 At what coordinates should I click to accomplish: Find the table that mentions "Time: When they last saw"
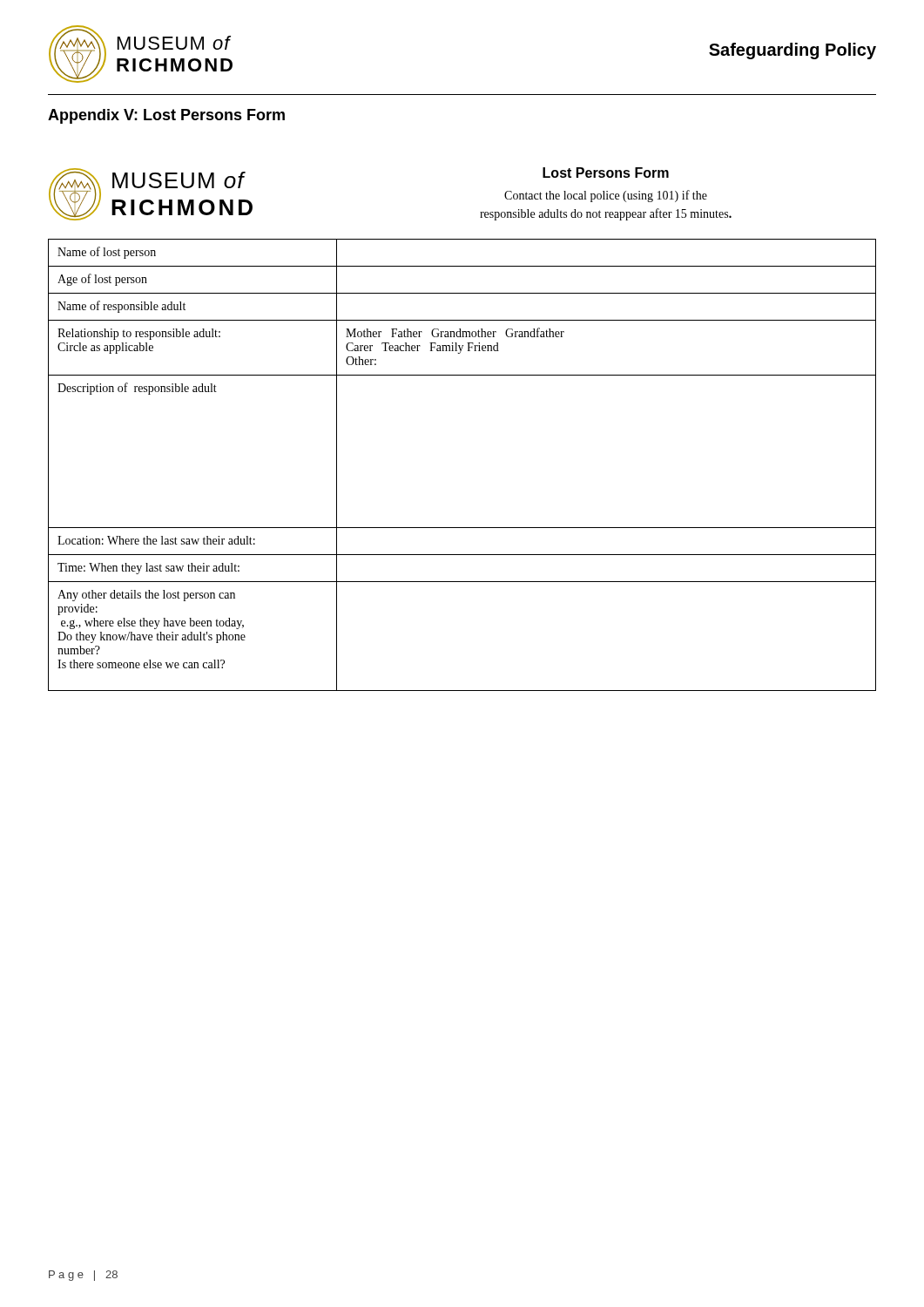[x=462, y=465]
